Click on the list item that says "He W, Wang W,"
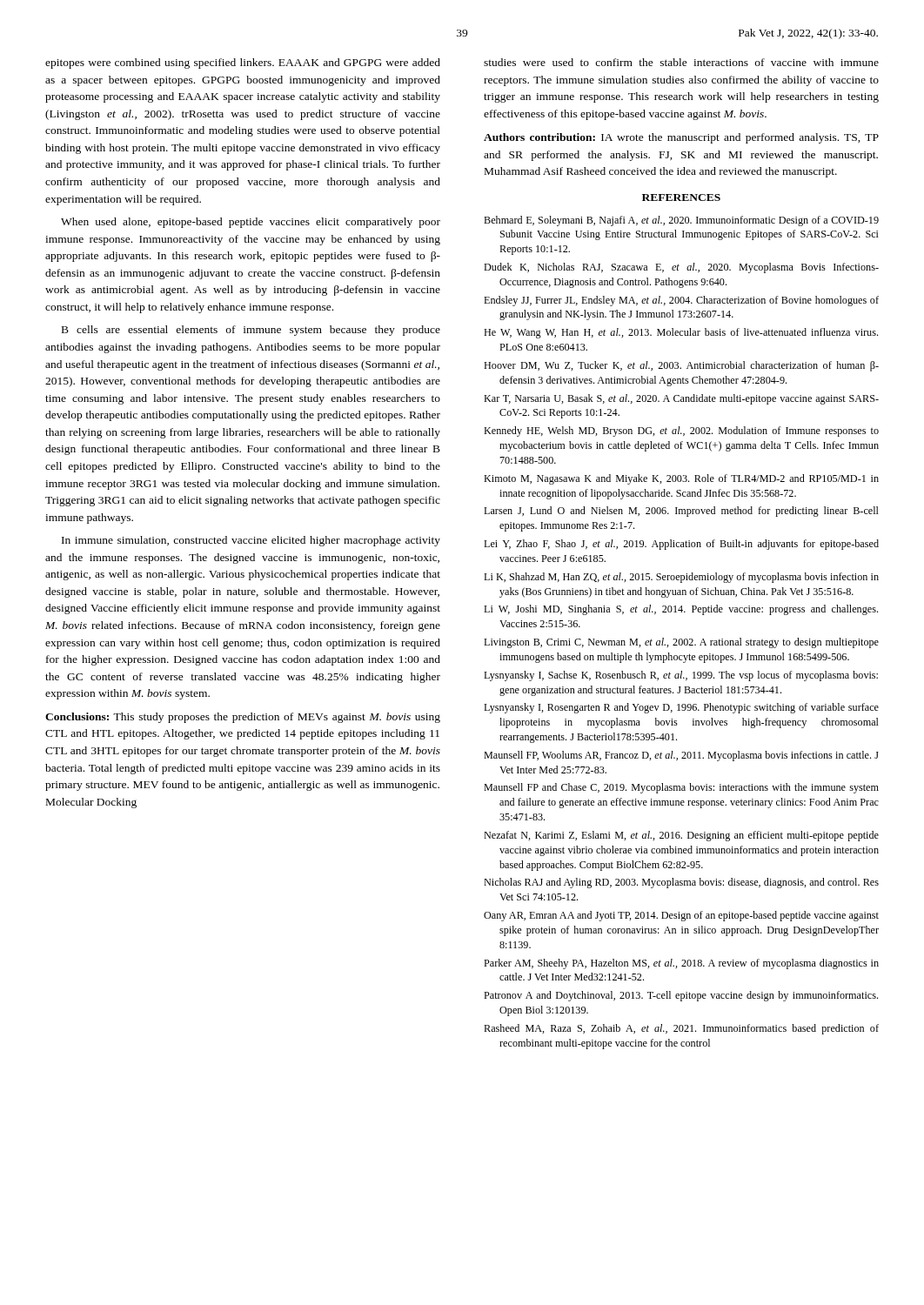Screen dimensions: 1305x924 pos(681,340)
